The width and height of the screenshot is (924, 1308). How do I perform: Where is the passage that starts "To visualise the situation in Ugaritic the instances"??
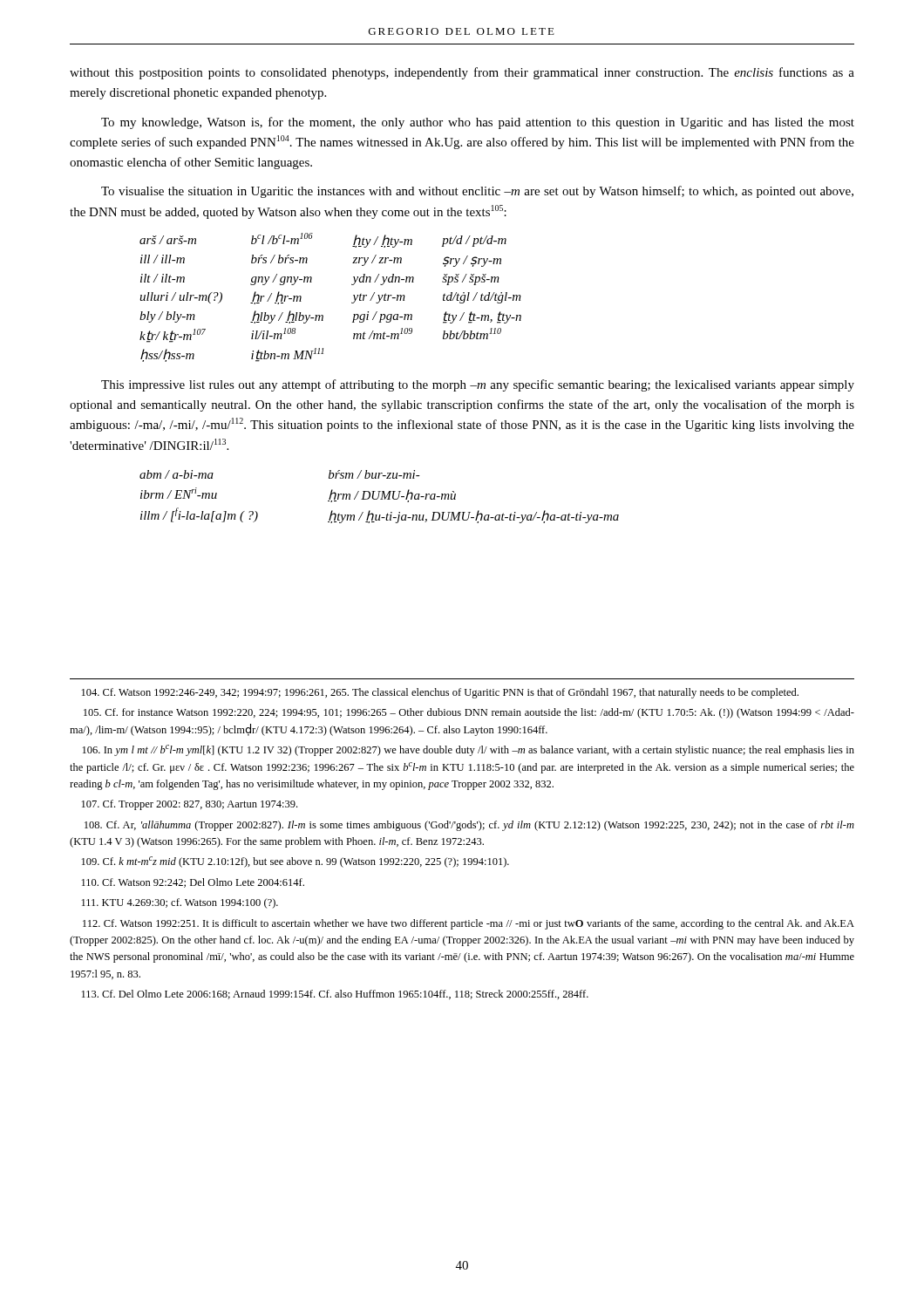coord(462,201)
